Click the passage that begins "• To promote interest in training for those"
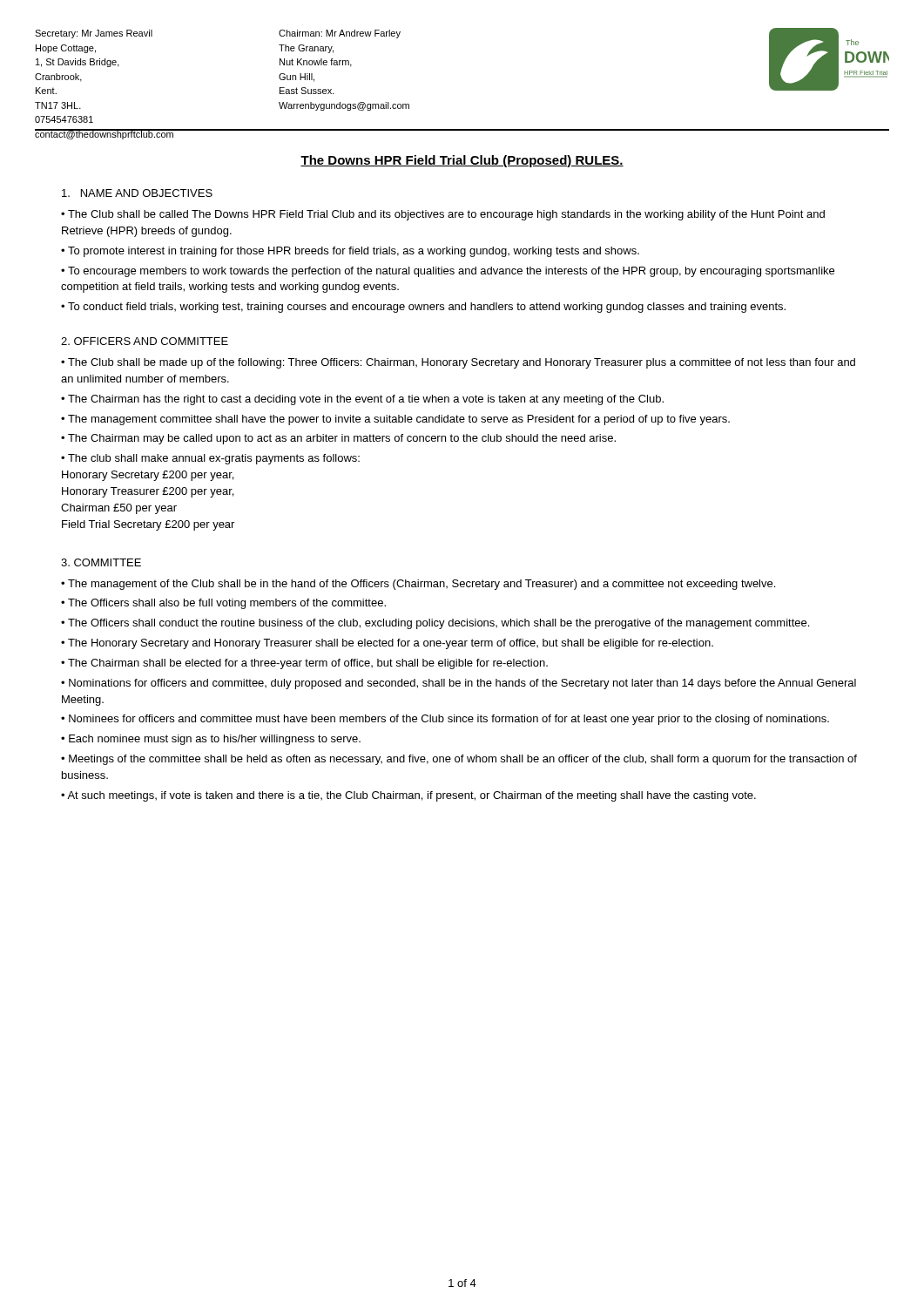 (350, 250)
